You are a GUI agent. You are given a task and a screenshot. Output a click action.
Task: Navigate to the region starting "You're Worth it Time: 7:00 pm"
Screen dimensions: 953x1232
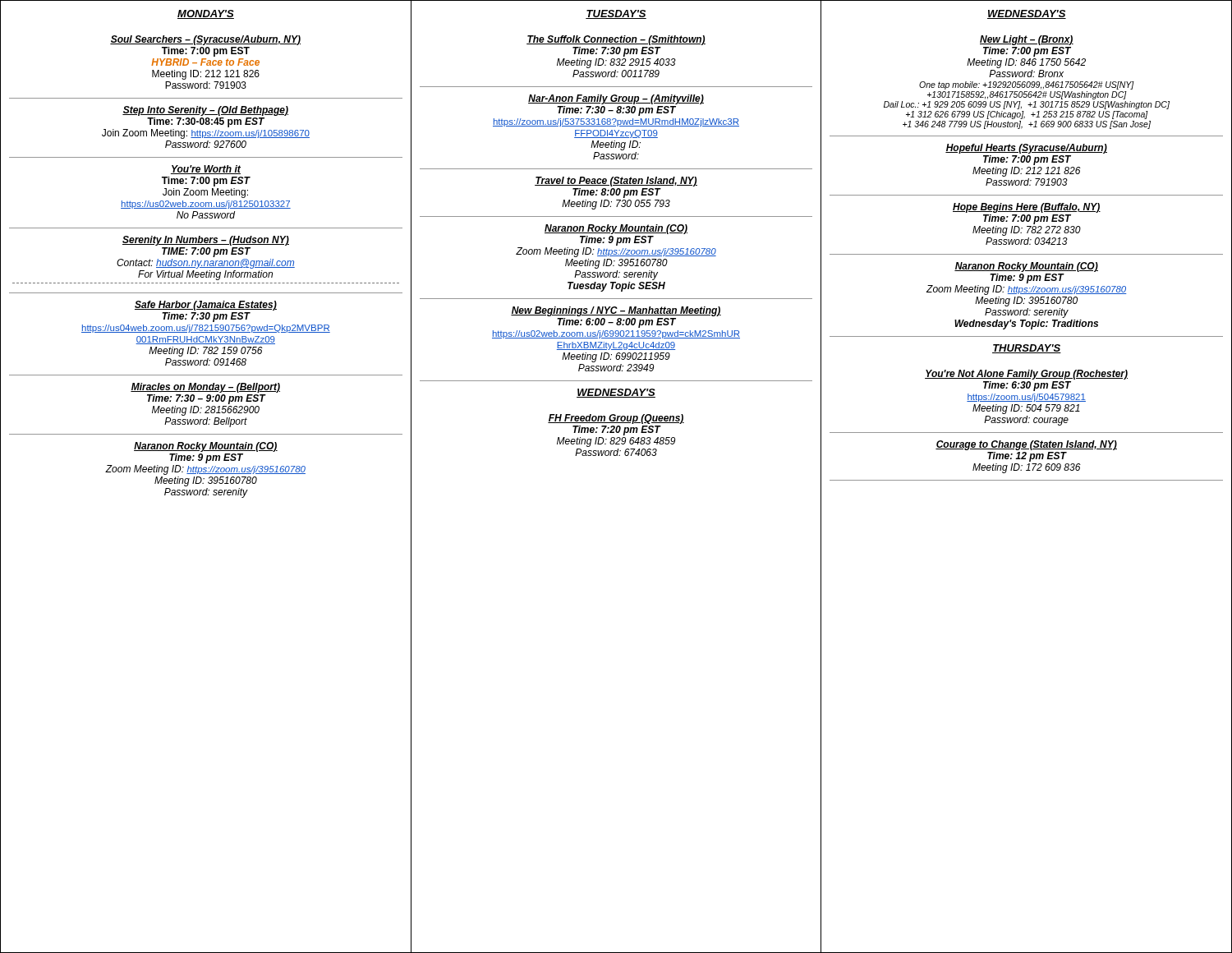click(206, 192)
